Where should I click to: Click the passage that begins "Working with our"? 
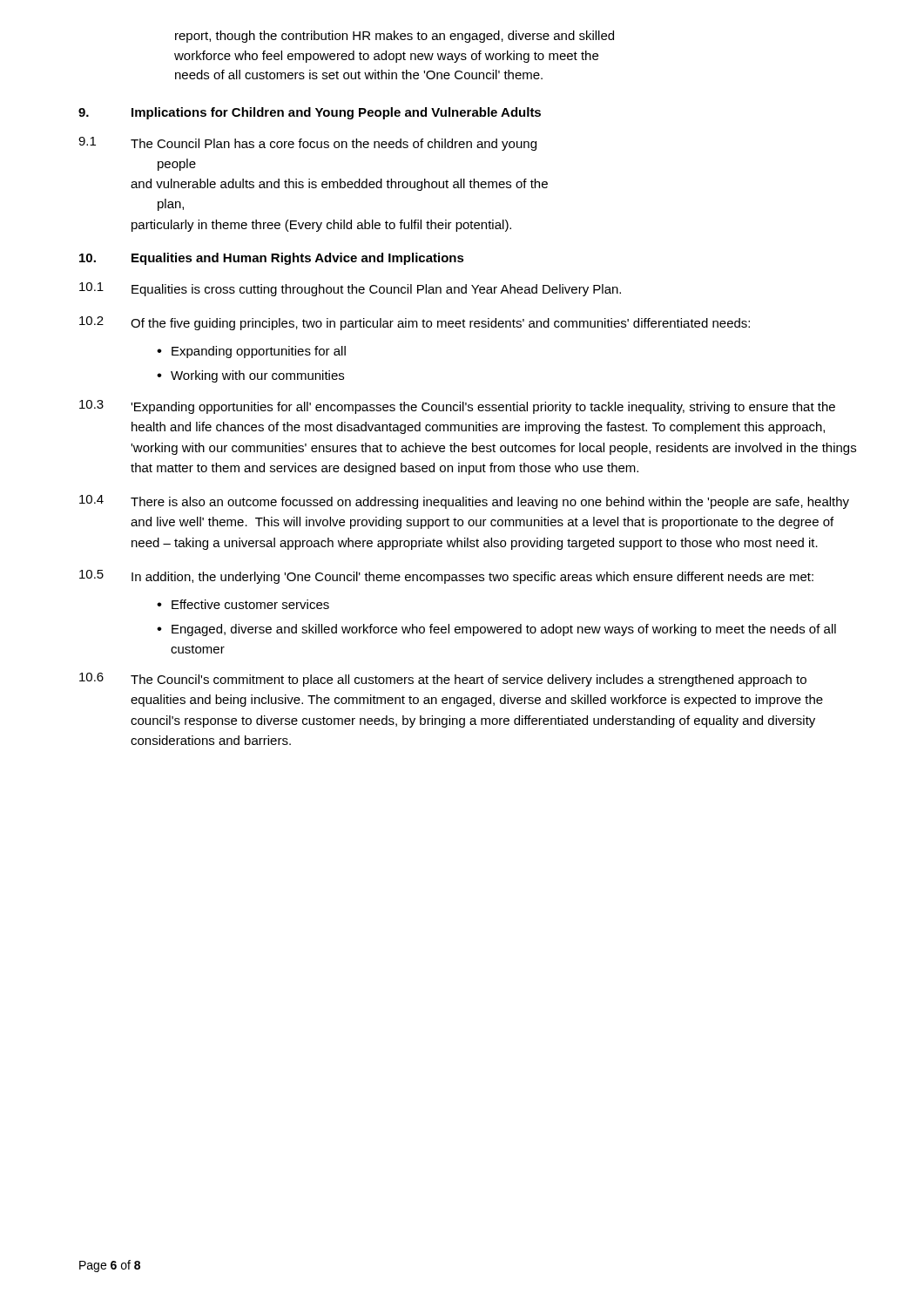click(258, 375)
